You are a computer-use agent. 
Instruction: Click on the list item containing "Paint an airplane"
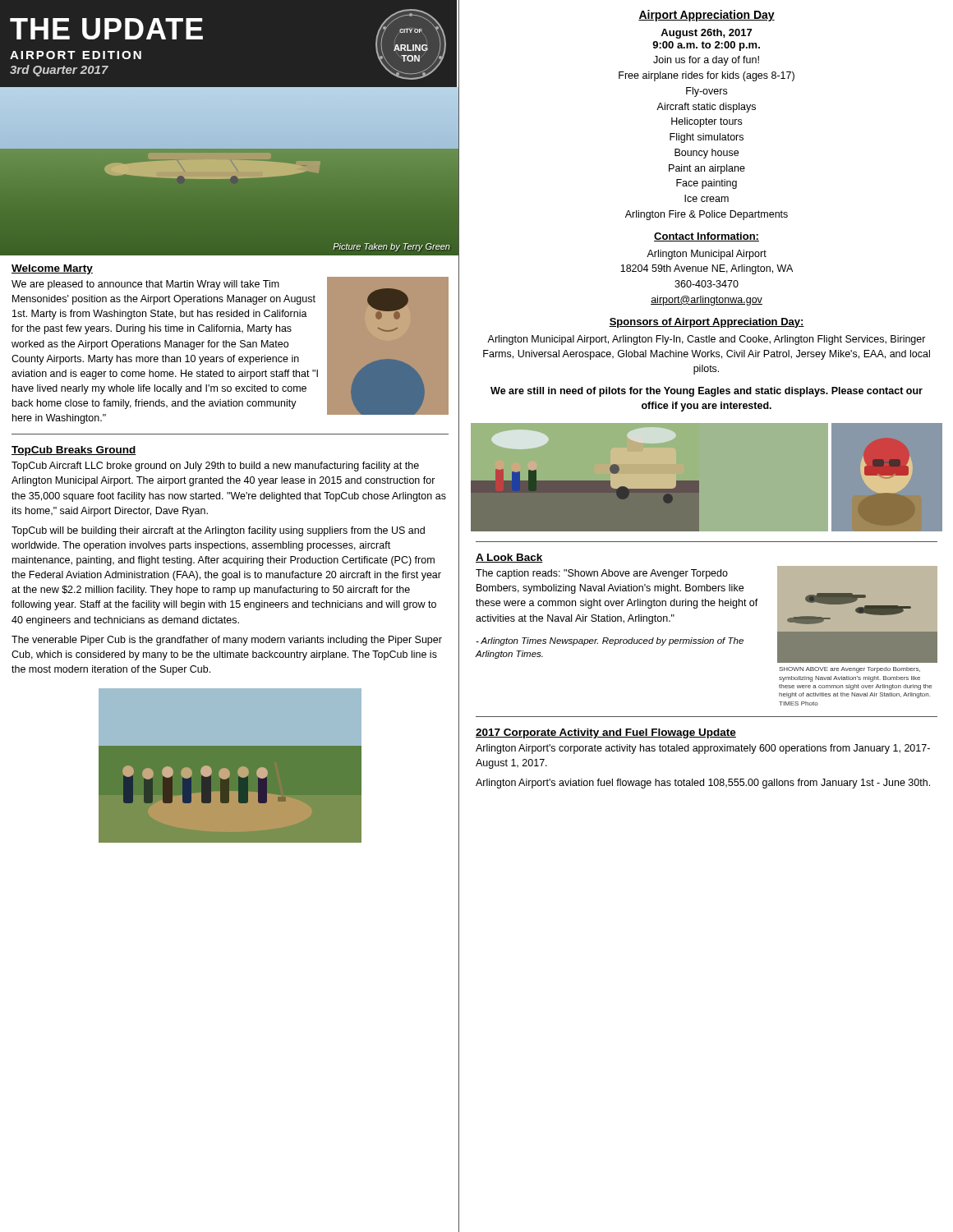coord(707,168)
